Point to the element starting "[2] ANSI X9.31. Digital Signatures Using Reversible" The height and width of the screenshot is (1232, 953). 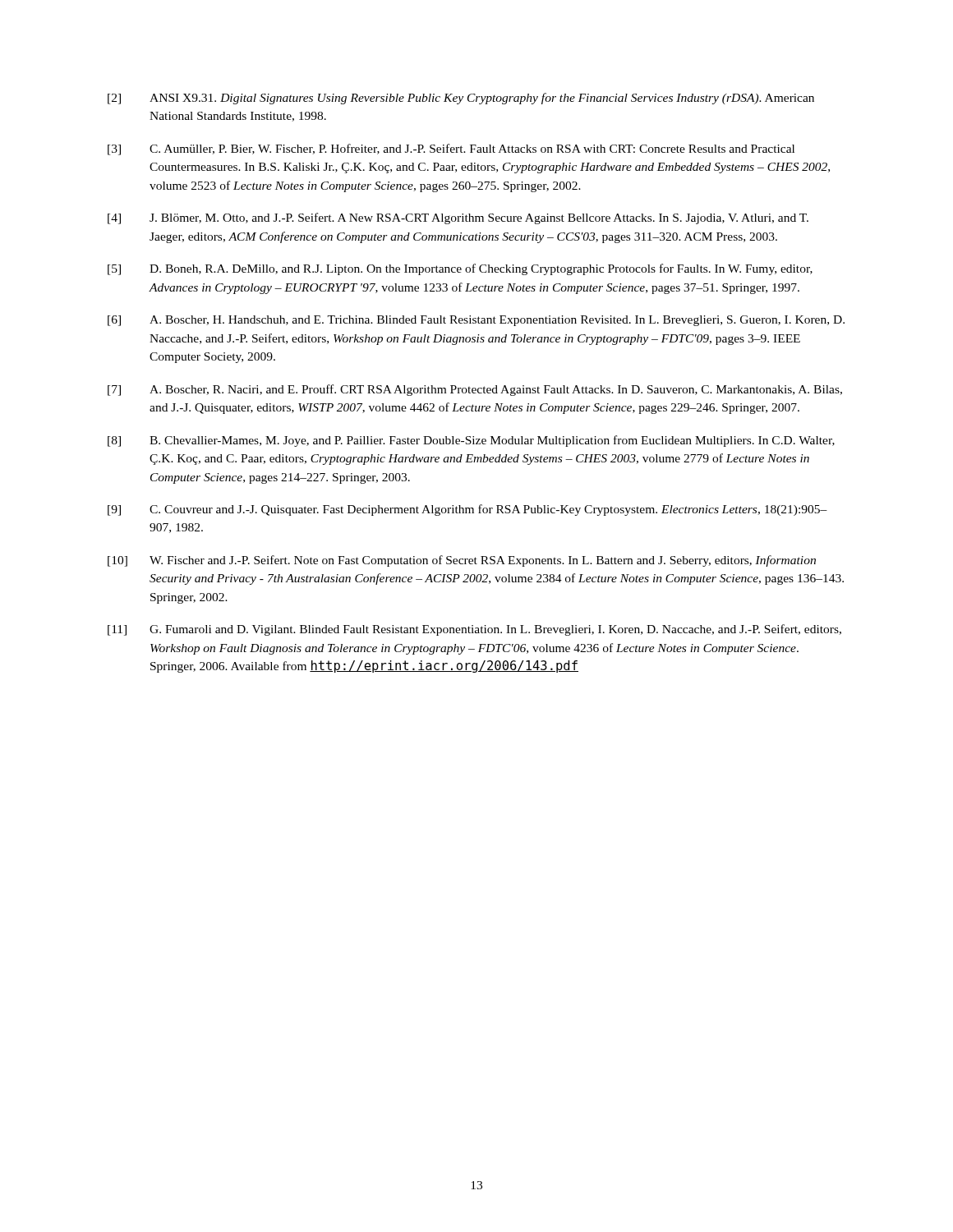476,107
